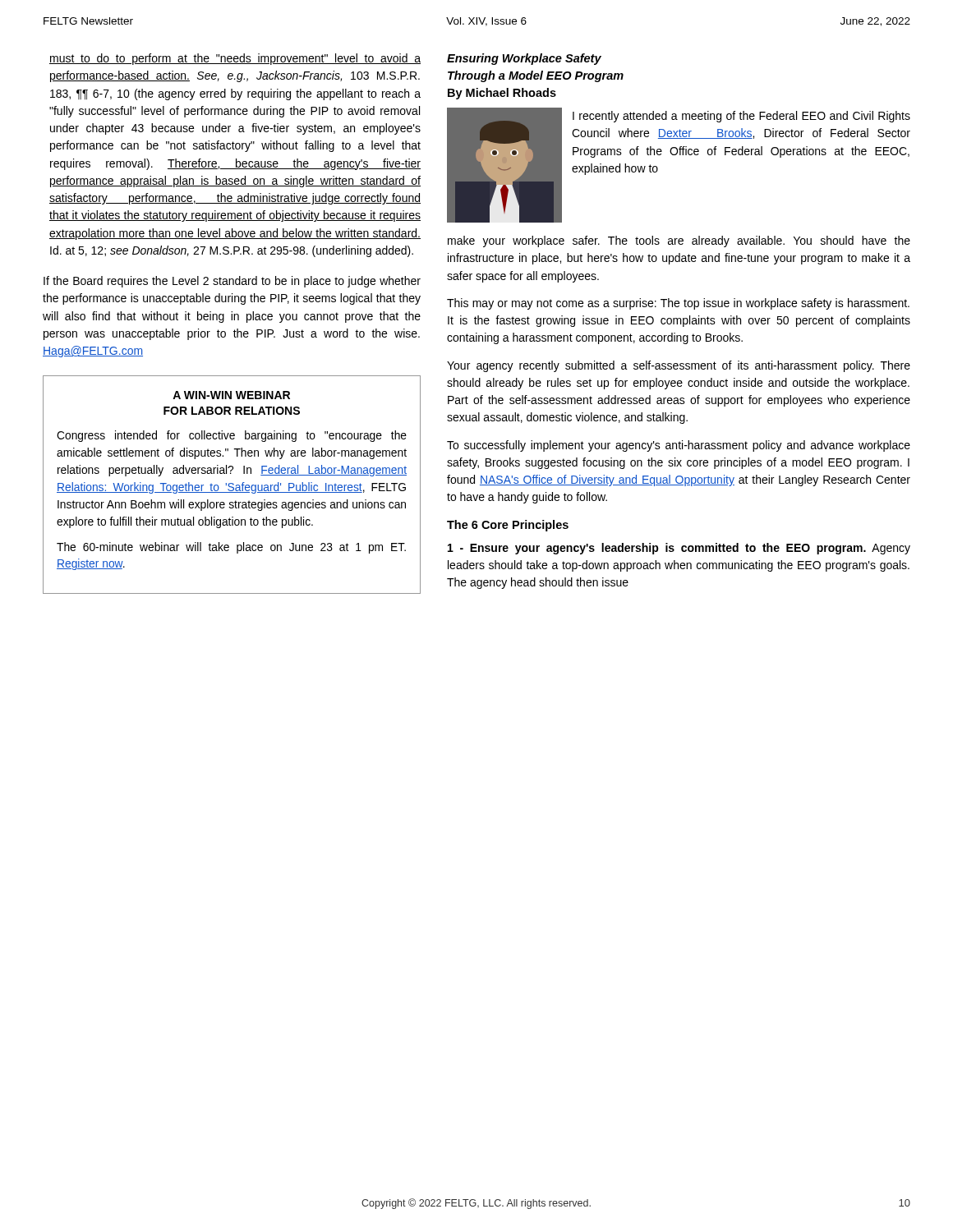Screen dimensions: 1232x953
Task: Find the text block that reads "1 - Ensure your agency's"
Action: [x=679, y=565]
